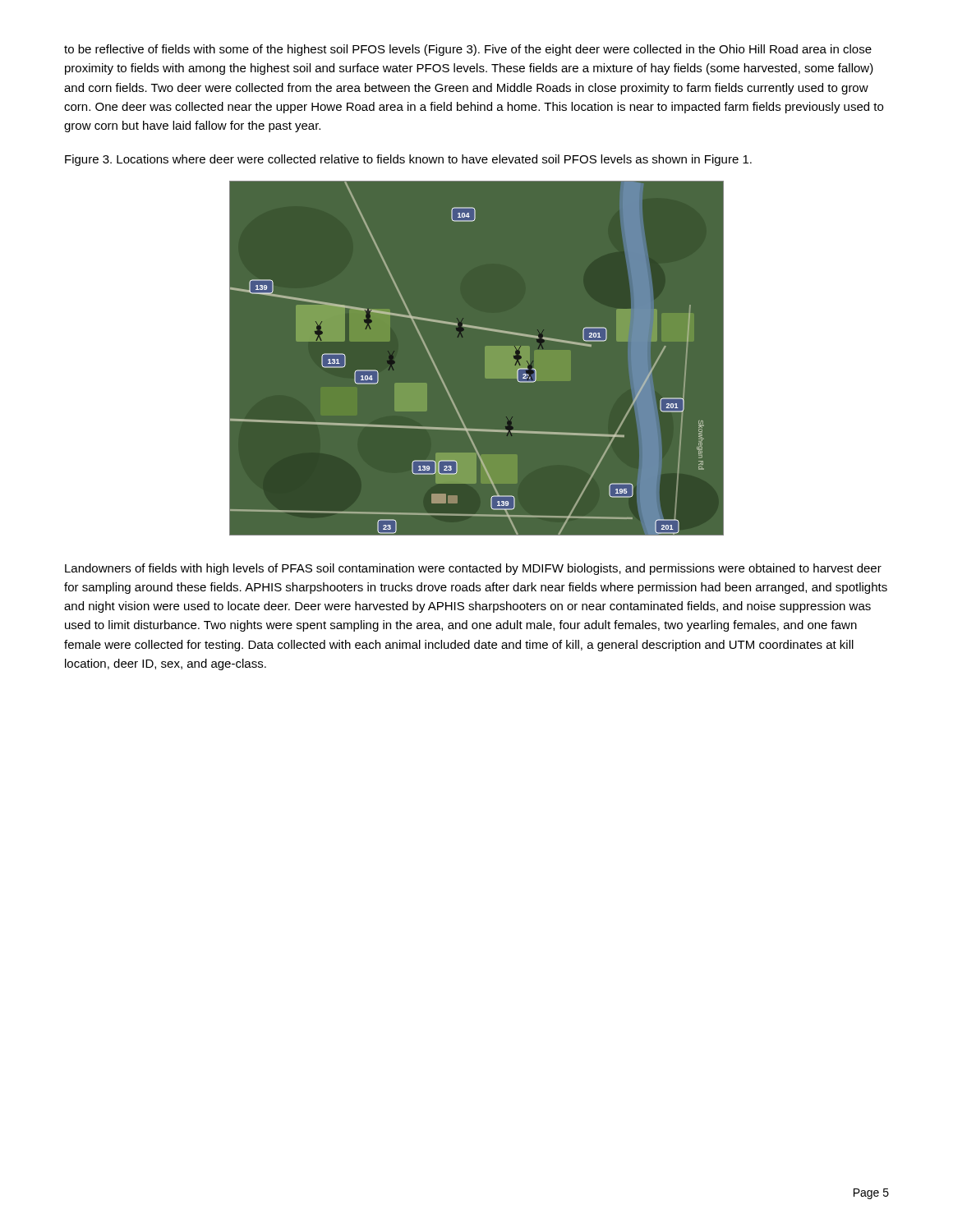Locate the map

[476, 358]
